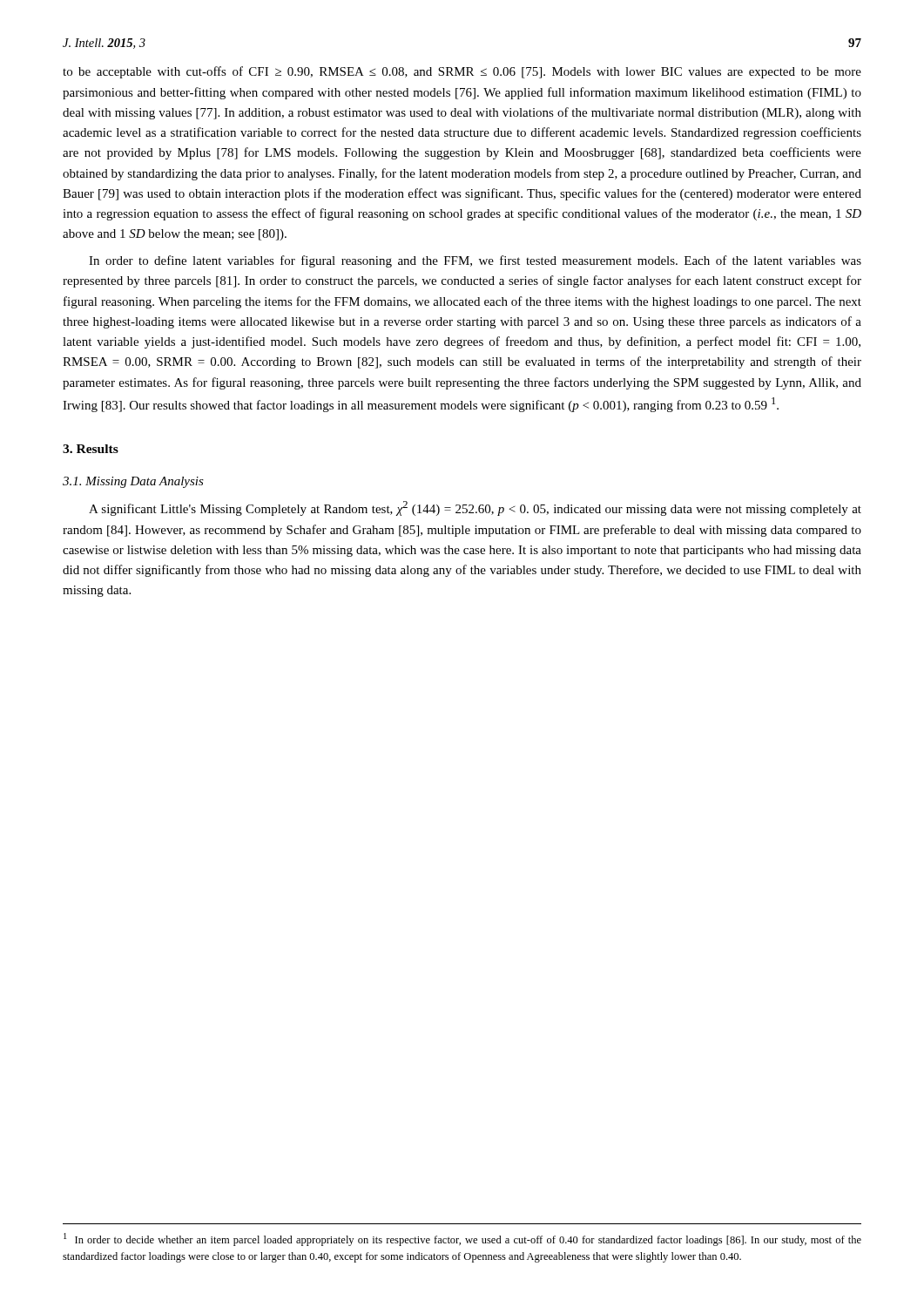Click on the region starting "to be acceptable with cut-offs of"

pos(462,153)
